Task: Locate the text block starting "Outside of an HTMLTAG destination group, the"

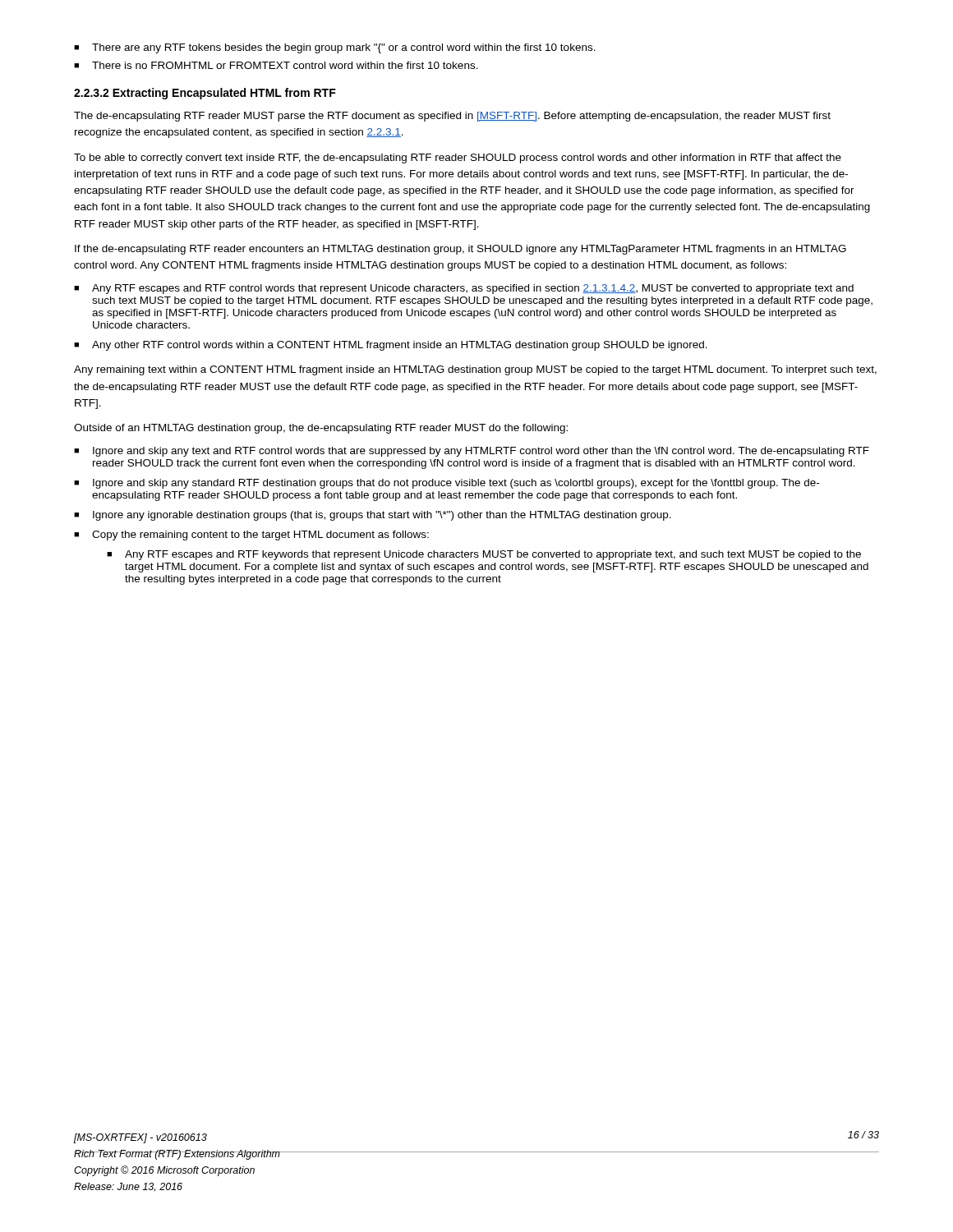Action: [x=476, y=428]
